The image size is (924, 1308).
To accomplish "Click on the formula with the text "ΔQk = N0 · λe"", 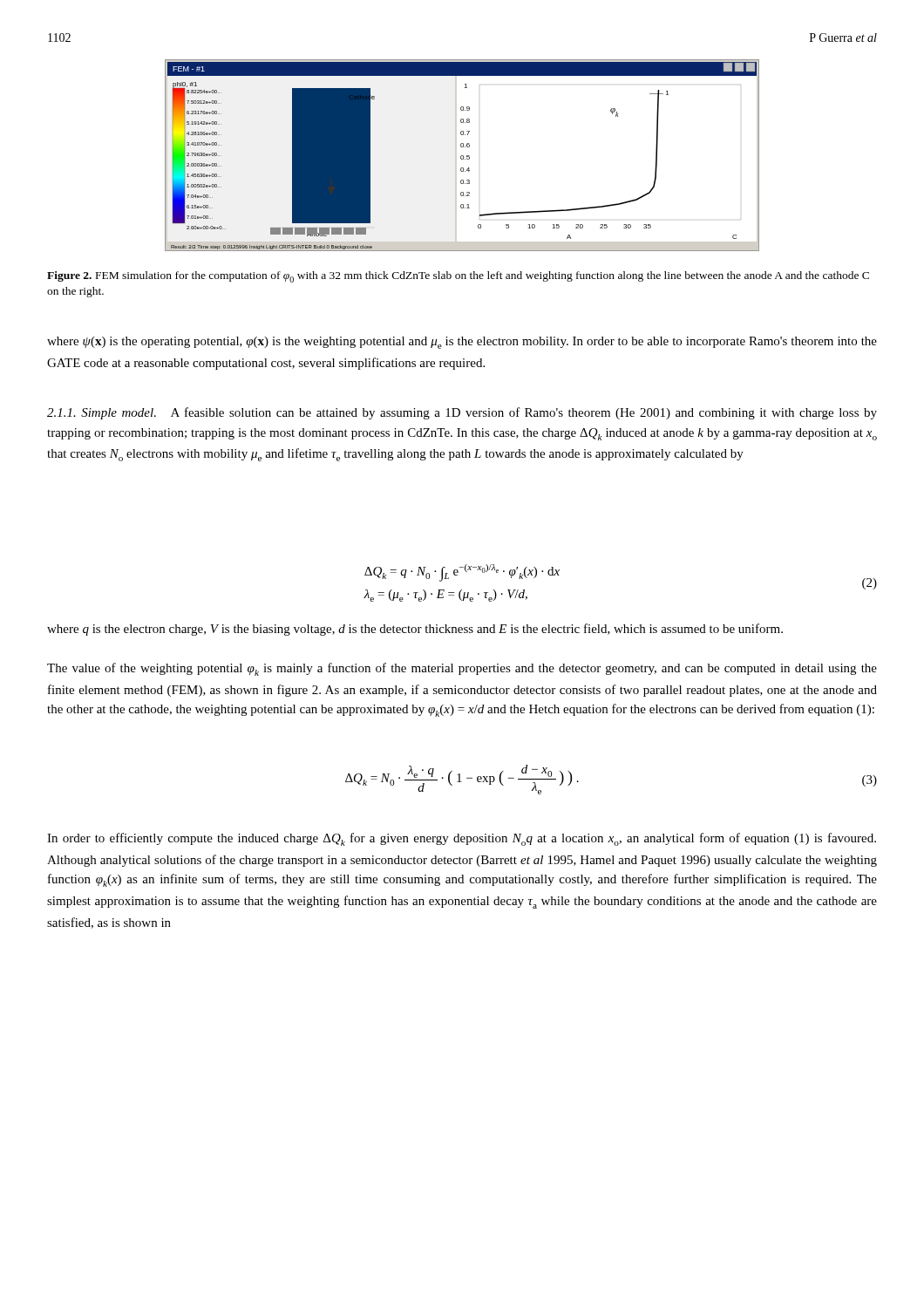I will click(x=462, y=779).
